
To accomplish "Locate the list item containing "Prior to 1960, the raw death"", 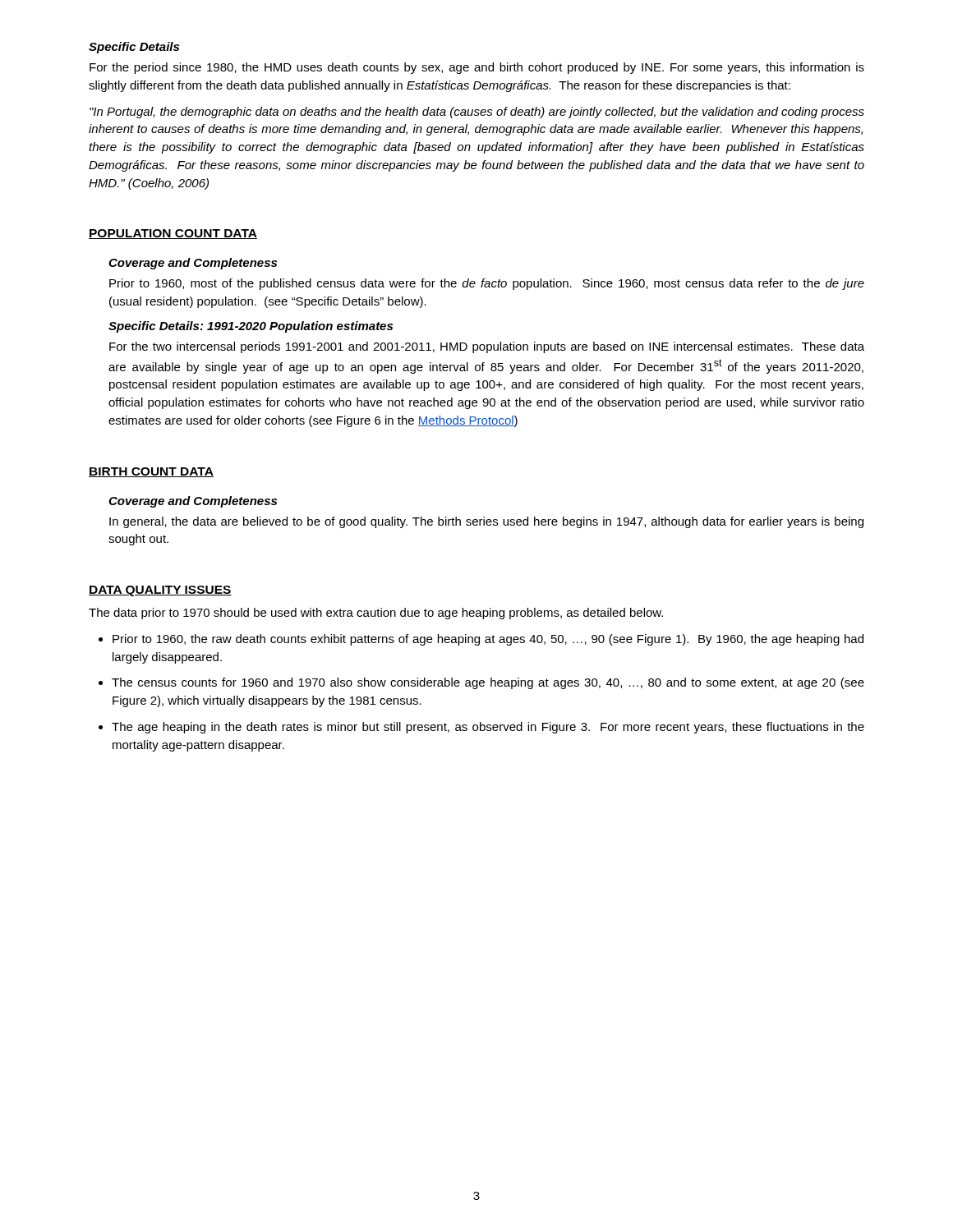I will 488,647.
